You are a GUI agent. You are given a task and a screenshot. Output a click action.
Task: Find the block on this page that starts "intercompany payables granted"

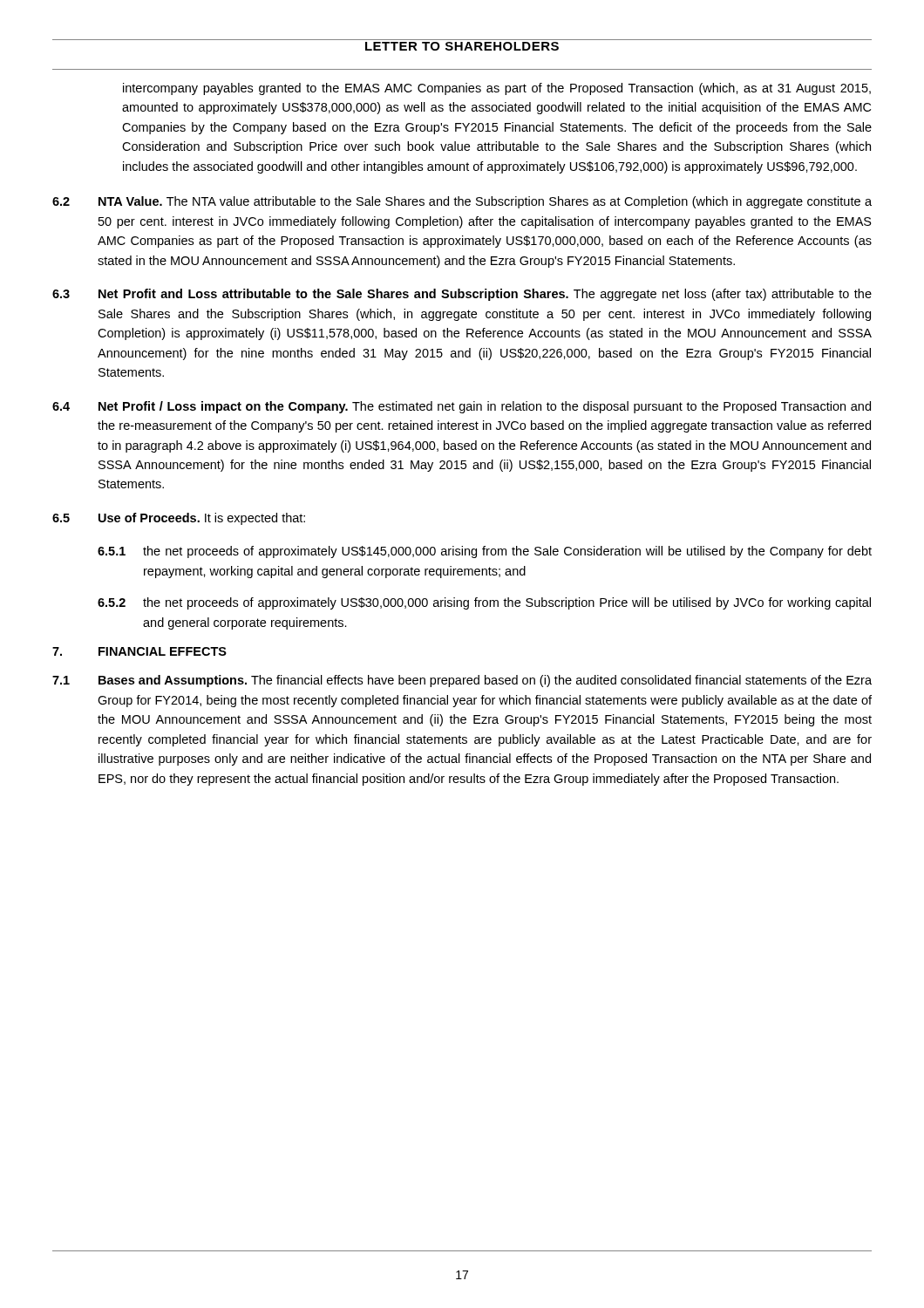[497, 127]
